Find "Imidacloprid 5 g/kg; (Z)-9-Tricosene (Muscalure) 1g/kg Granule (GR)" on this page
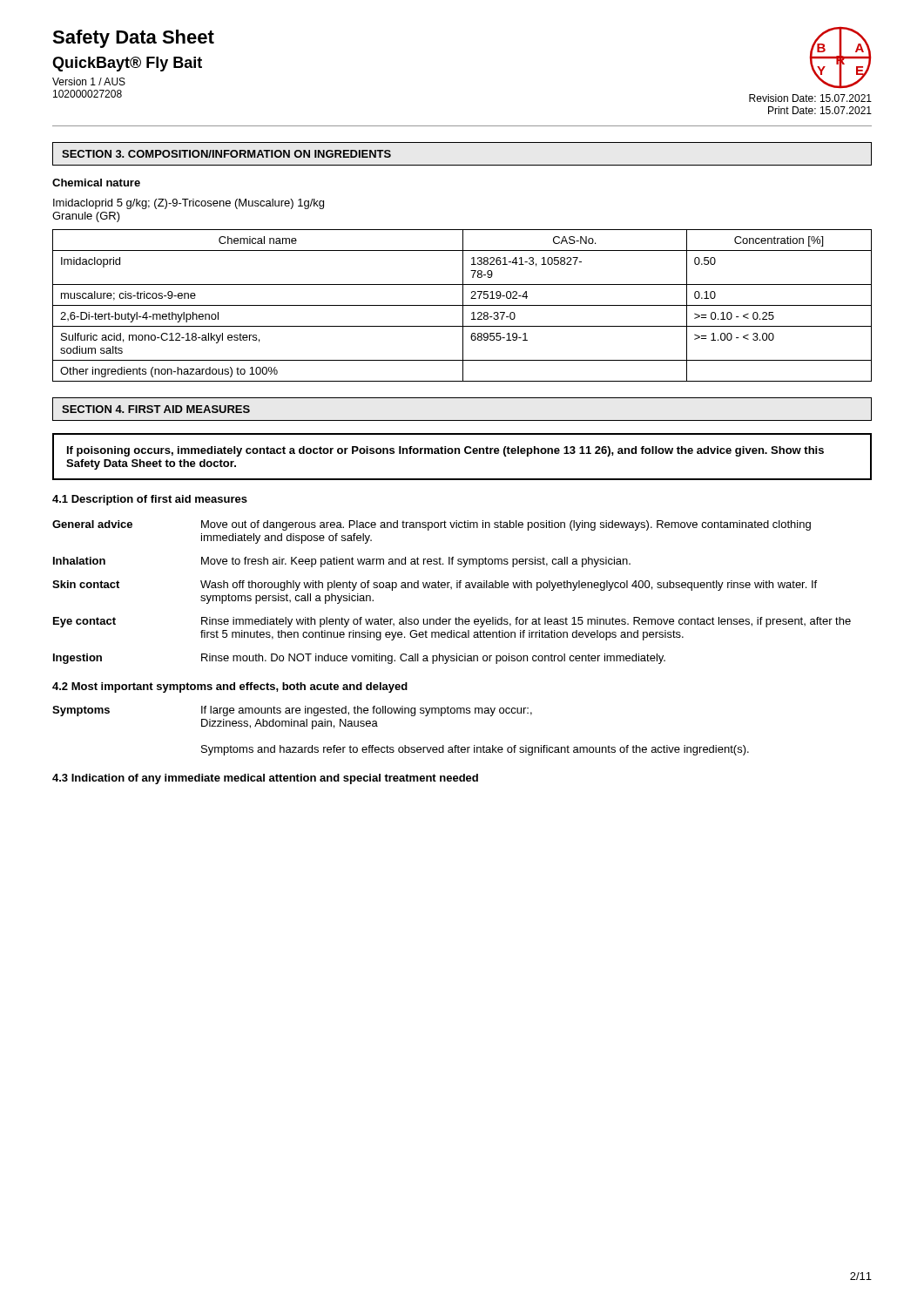 point(189,209)
